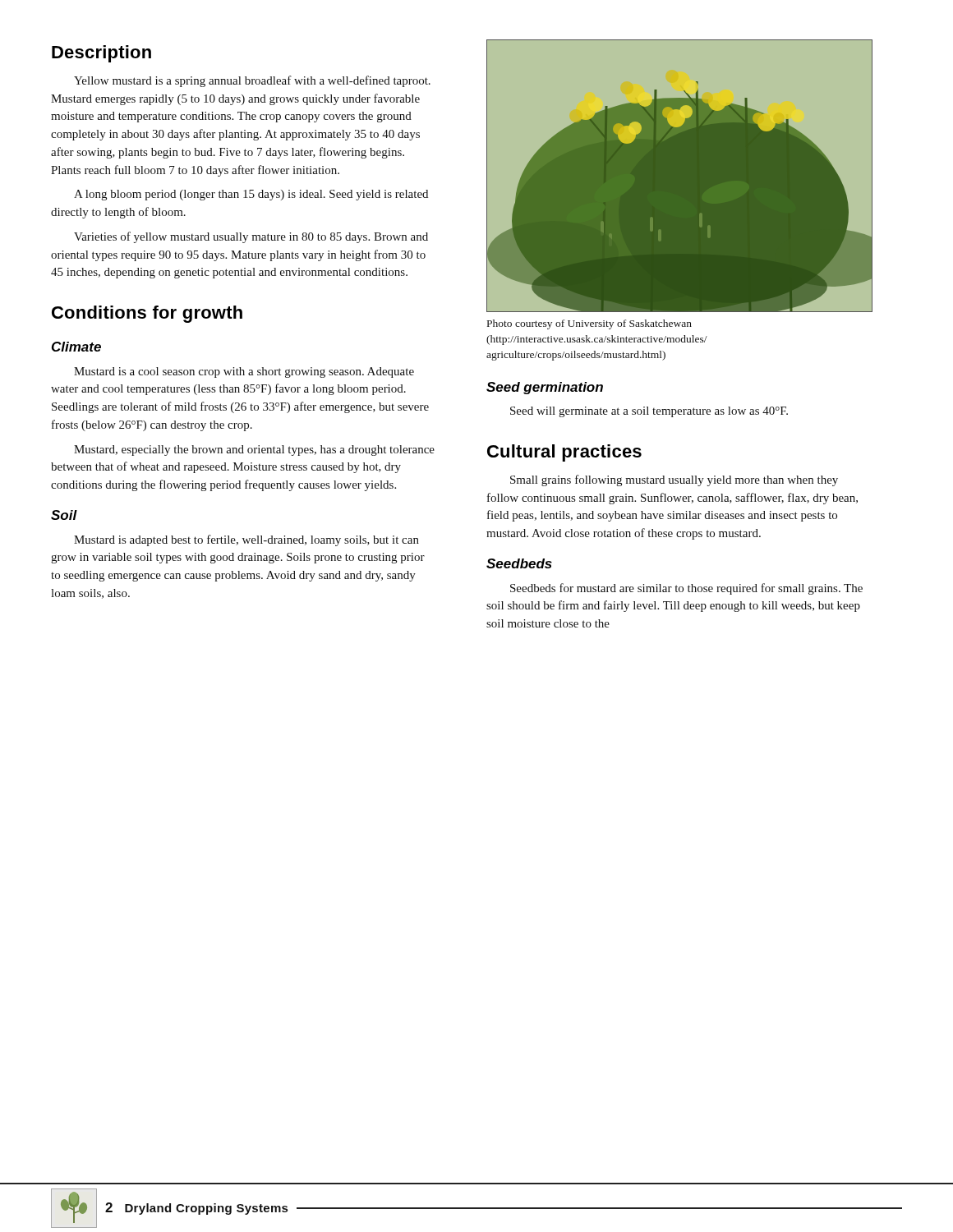Find the element starting "Mustard, especially the"
Screen dimensions: 1232x953
tap(243, 468)
